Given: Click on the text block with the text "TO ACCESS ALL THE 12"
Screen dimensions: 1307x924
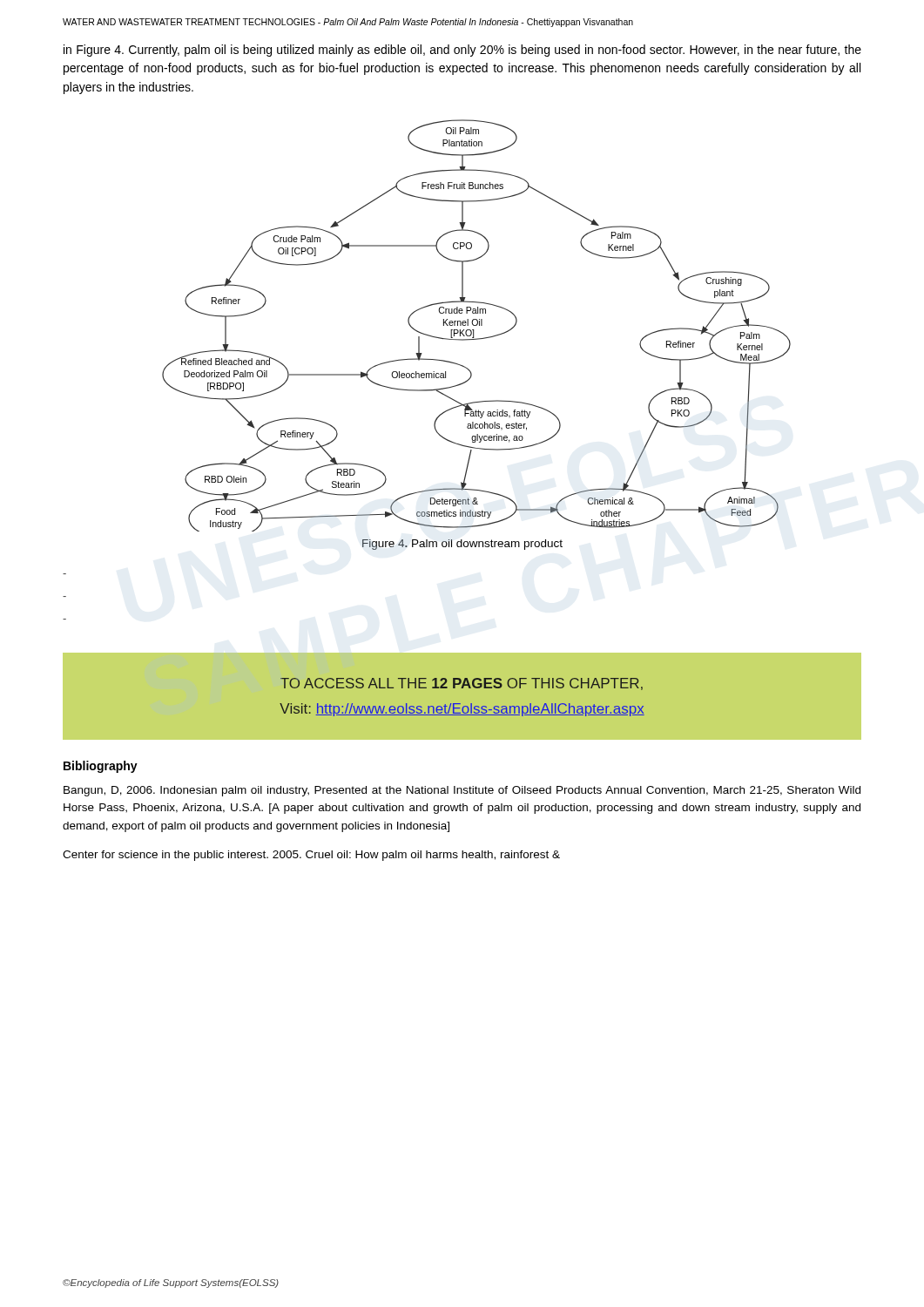Looking at the screenshot, I should 462,696.
